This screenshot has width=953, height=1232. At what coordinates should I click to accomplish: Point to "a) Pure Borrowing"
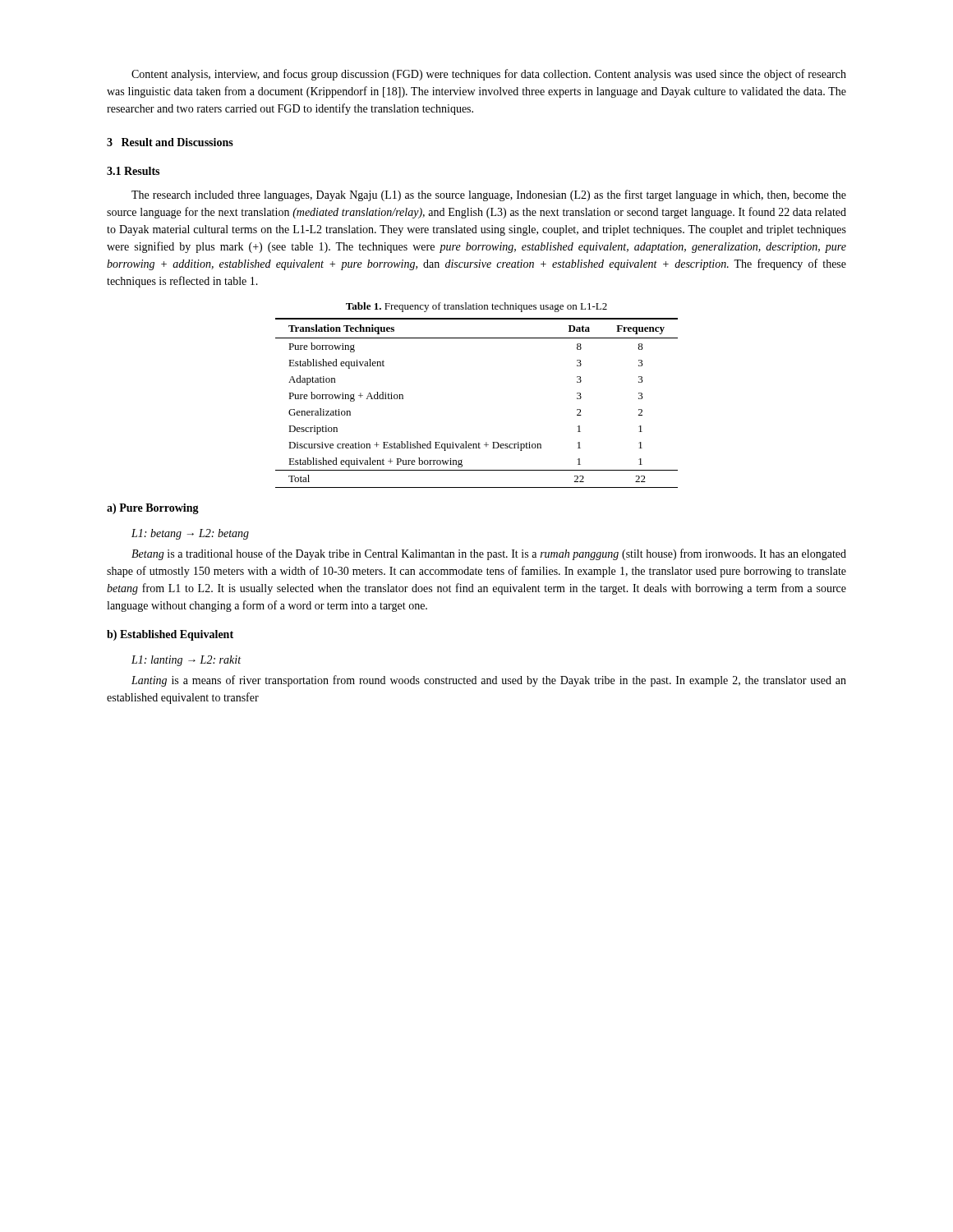tap(153, 509)
